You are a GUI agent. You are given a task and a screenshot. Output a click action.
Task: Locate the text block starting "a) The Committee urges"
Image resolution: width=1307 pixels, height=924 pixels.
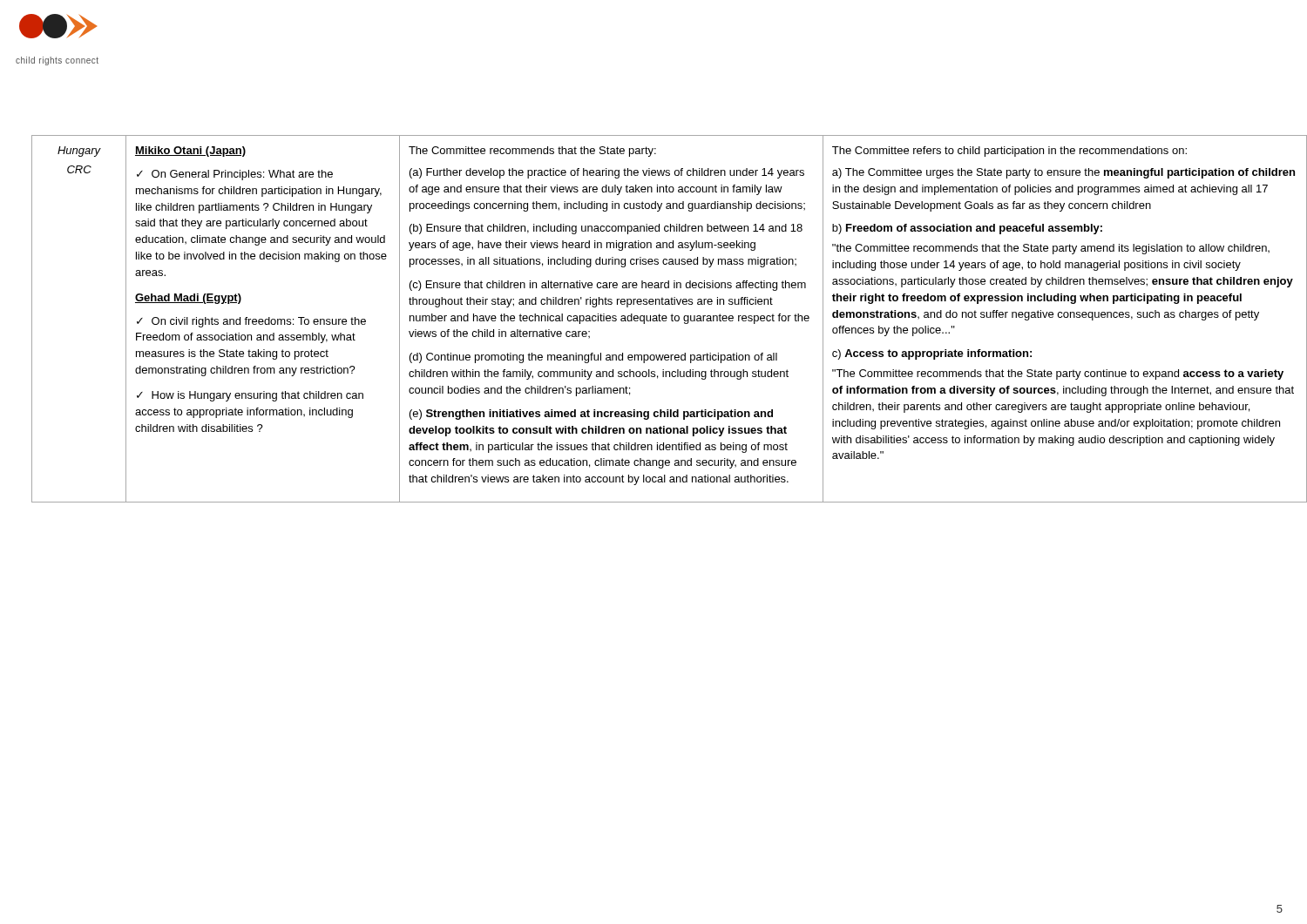click(x=1064, y=188)
